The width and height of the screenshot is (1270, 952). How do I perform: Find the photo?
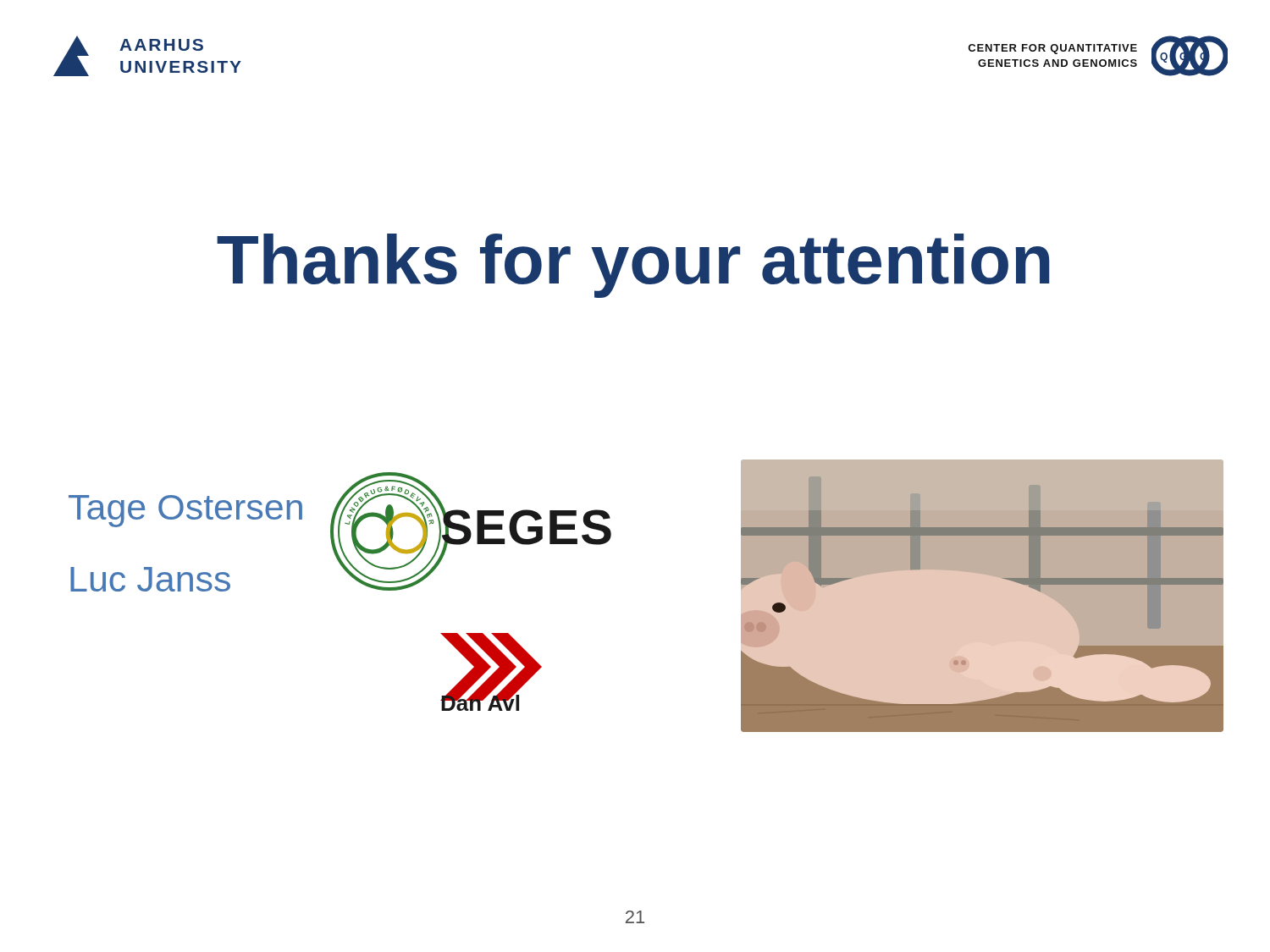tap(982, 596)
